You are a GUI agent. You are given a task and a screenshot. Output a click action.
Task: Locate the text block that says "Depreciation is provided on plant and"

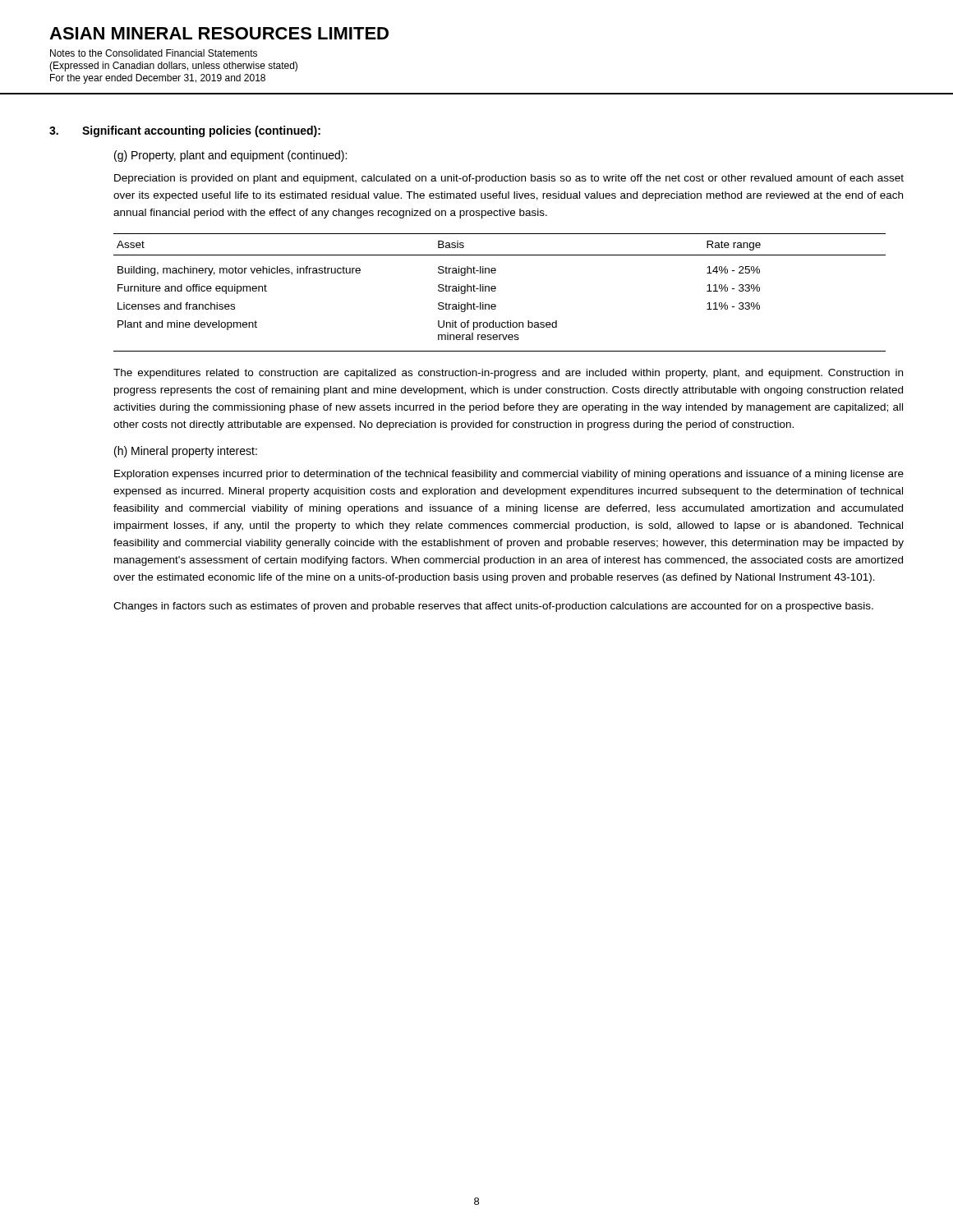[x=509, y=195]
